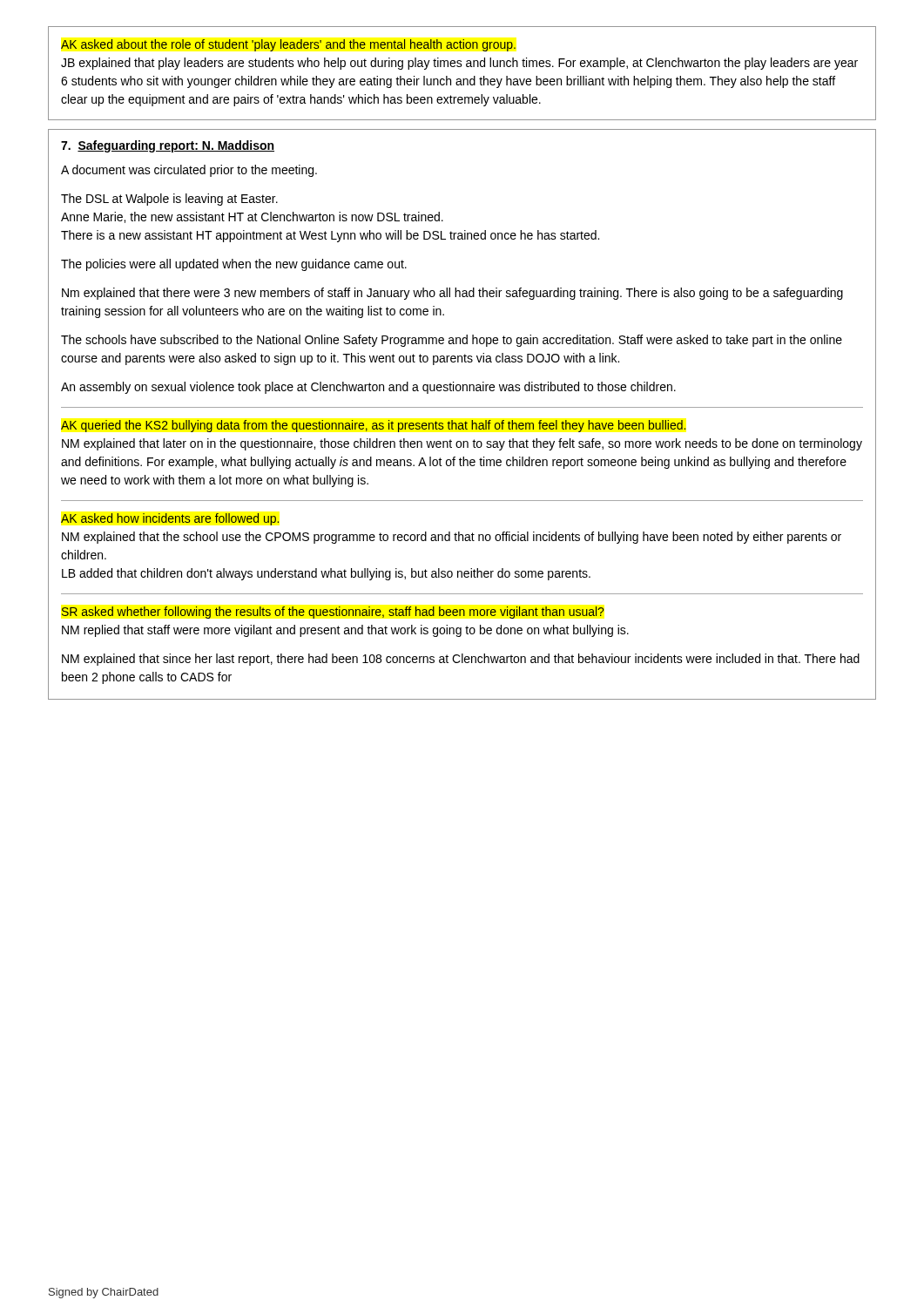
Task: Navigate to the text starting "The policies were all updated"
Action: click(x=234, y=264)
